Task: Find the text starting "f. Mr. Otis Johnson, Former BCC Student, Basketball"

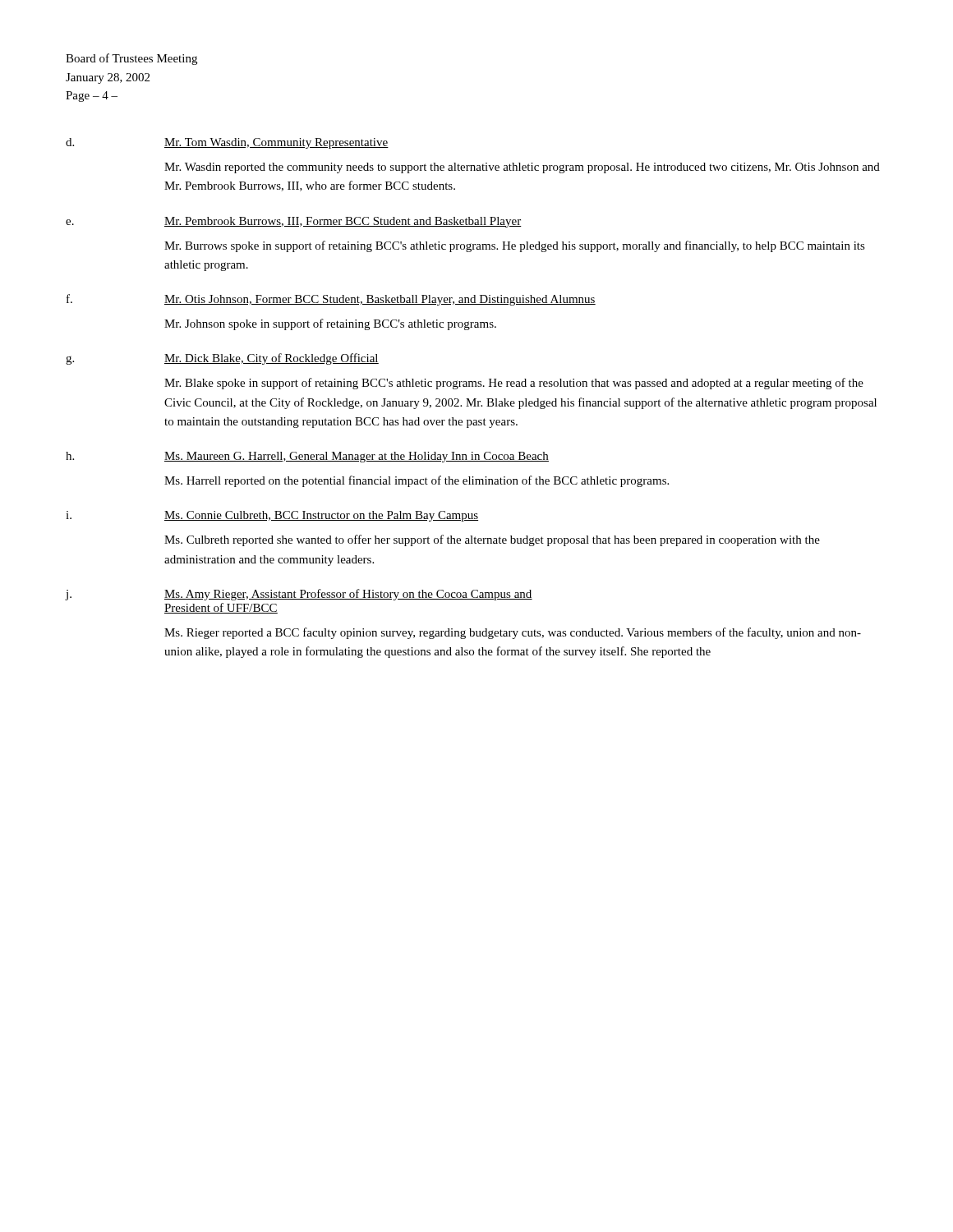Action: click(x=476, y=313)
